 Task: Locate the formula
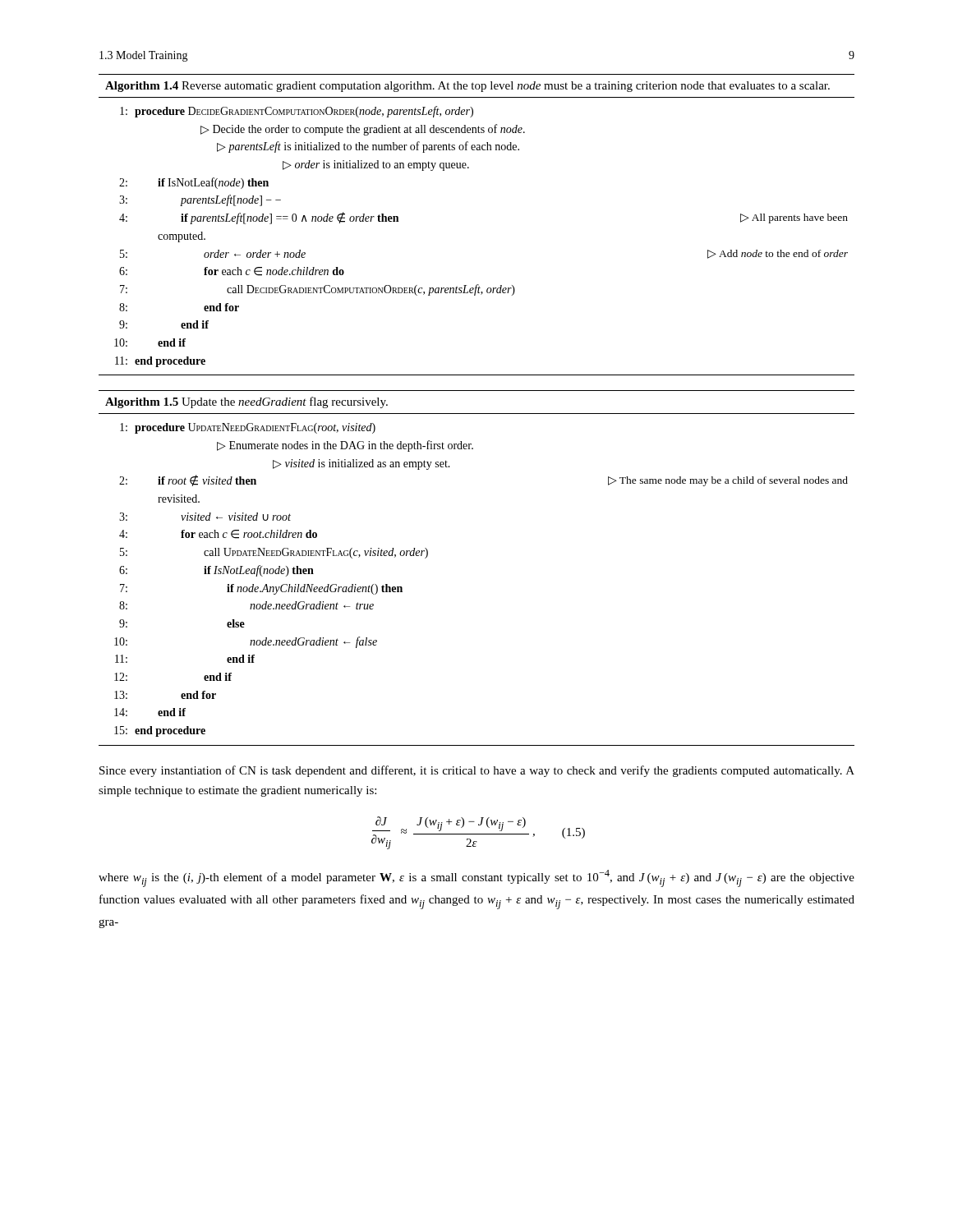(476, 832)
